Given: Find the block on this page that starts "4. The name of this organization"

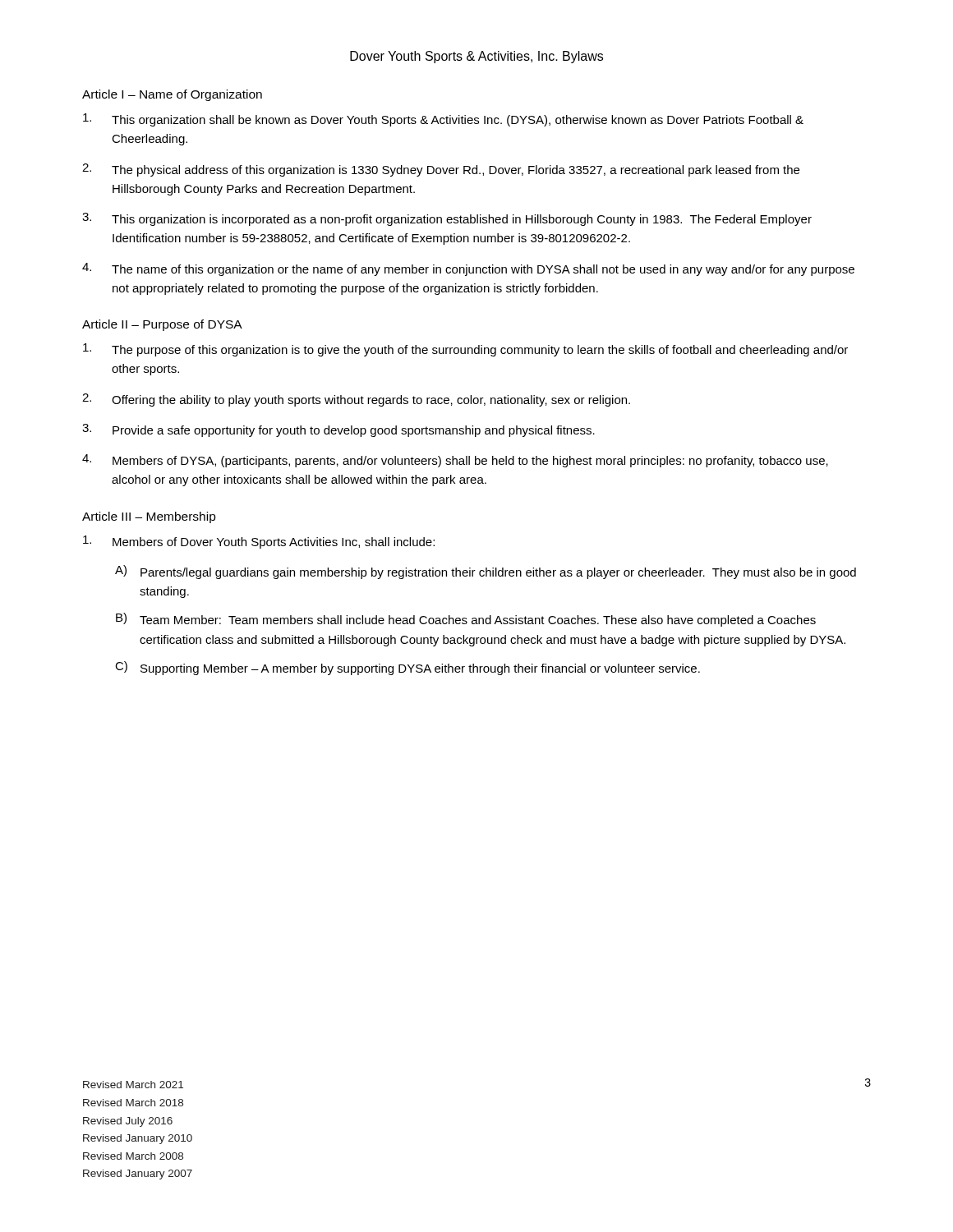Looking at the screenshot, I should click(476, 278).
